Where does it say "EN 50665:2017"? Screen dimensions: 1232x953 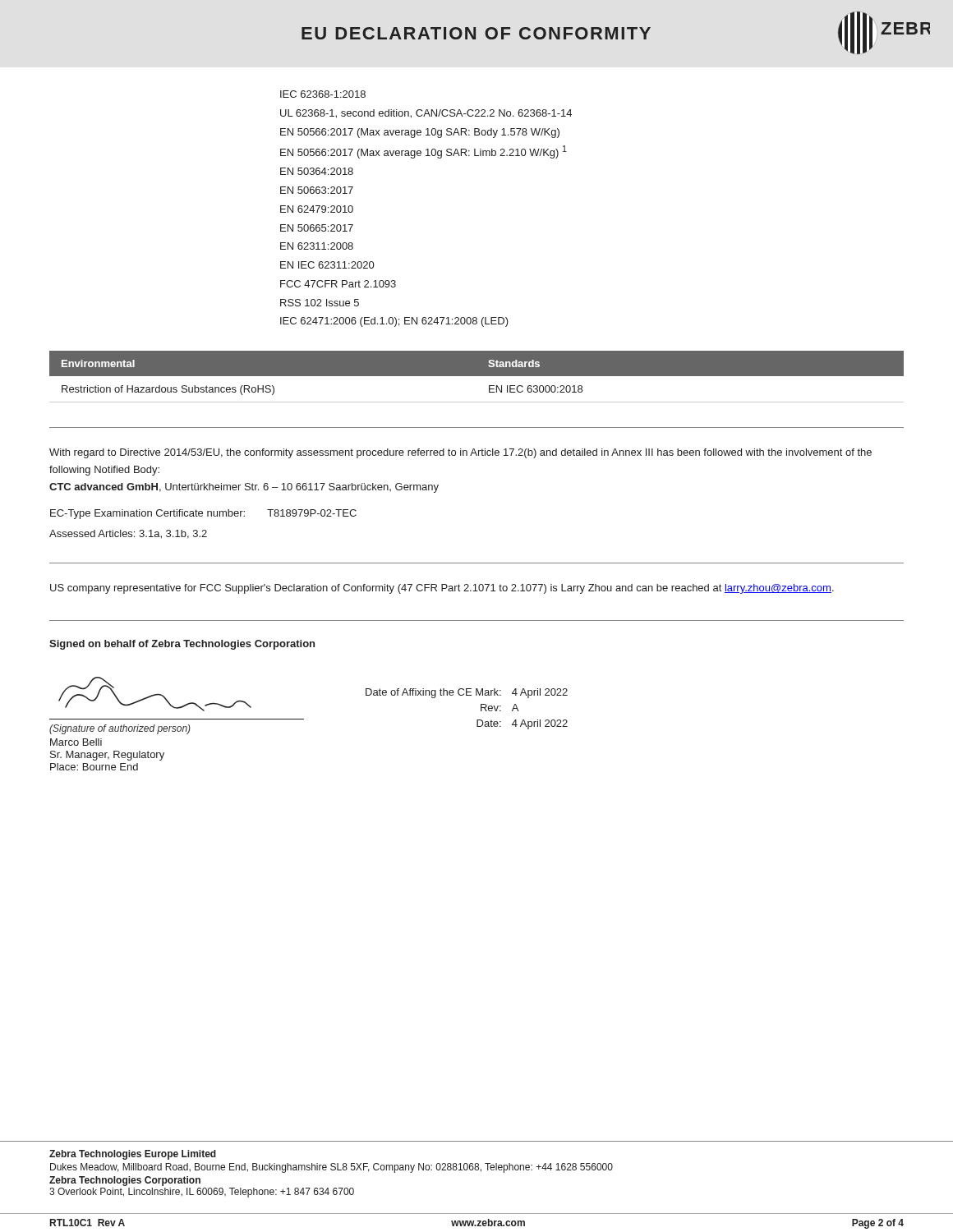coord(316,228)
